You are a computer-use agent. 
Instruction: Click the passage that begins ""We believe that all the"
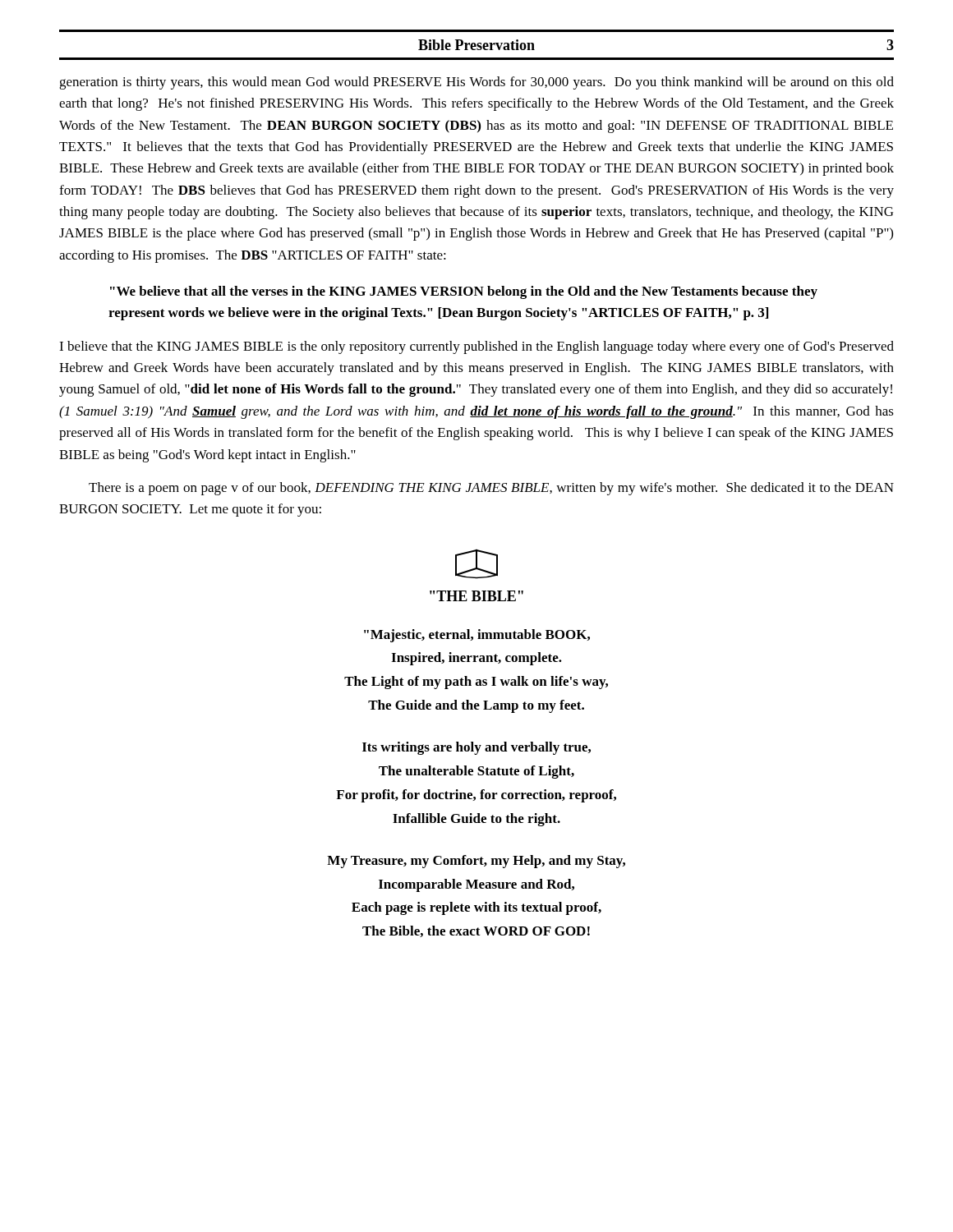(x=463, y=302)
